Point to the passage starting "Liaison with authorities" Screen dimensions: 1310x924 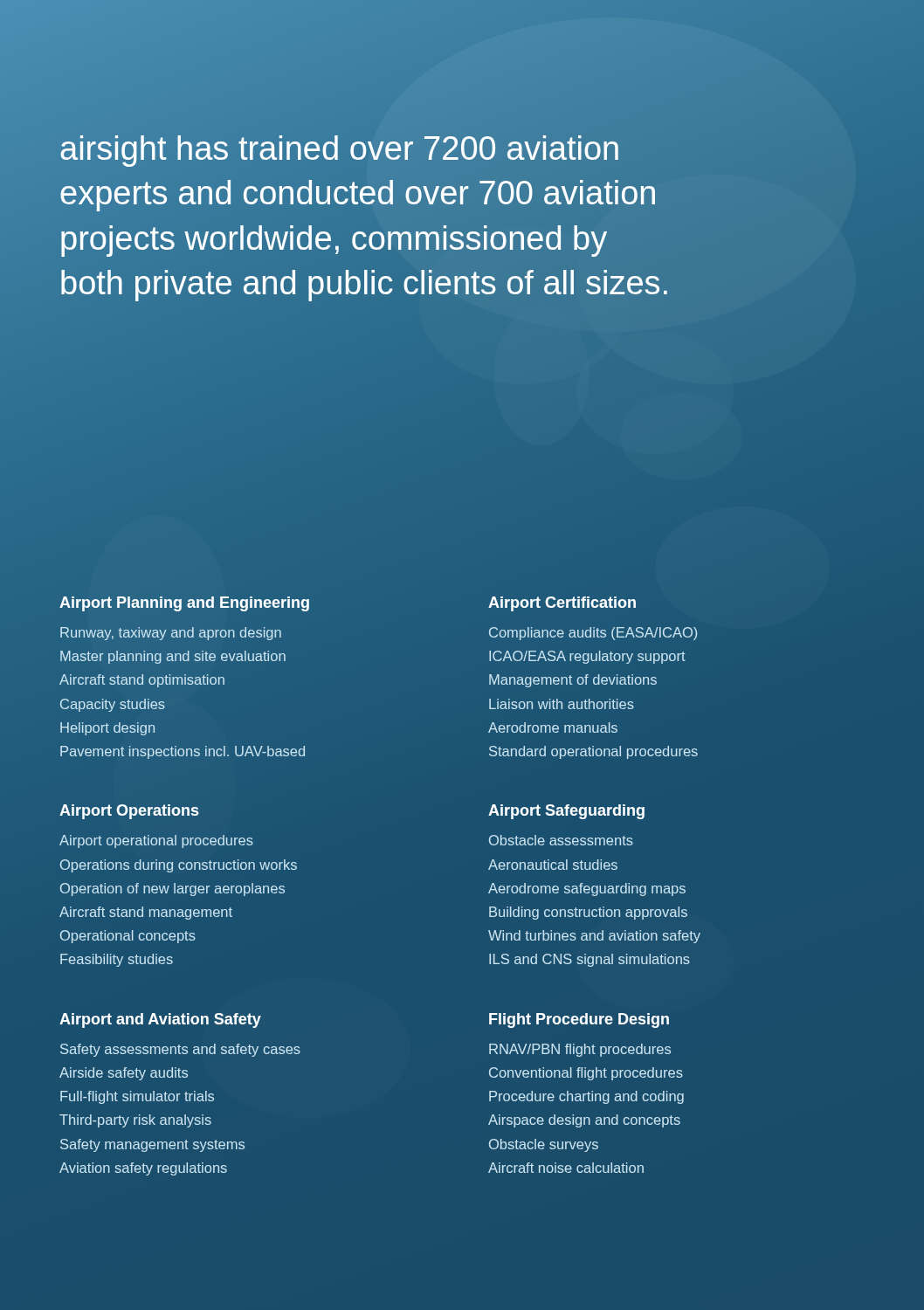[x=561, y=704]
